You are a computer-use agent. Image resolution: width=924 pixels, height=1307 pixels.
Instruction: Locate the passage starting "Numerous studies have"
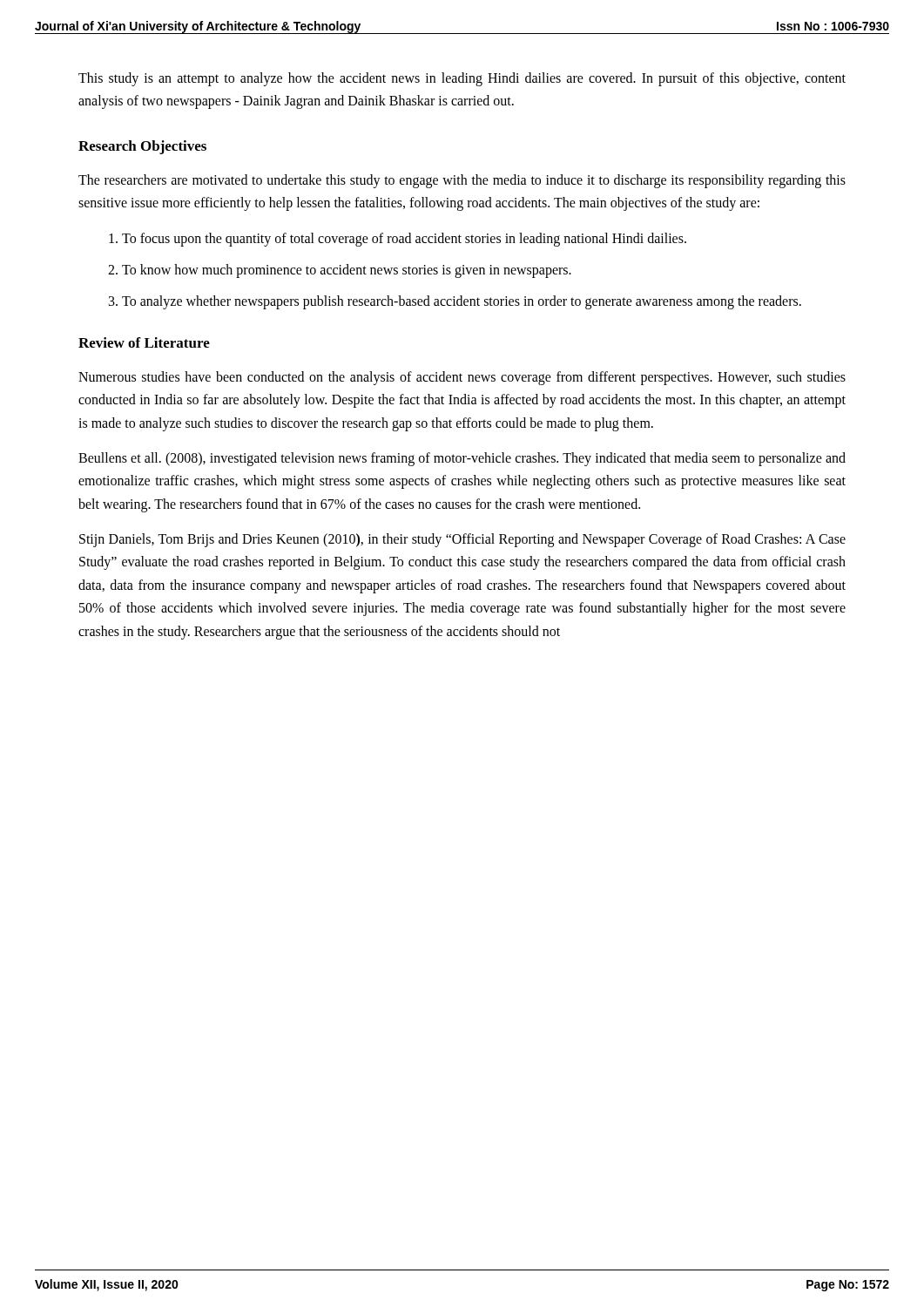[x=462, y=400]
